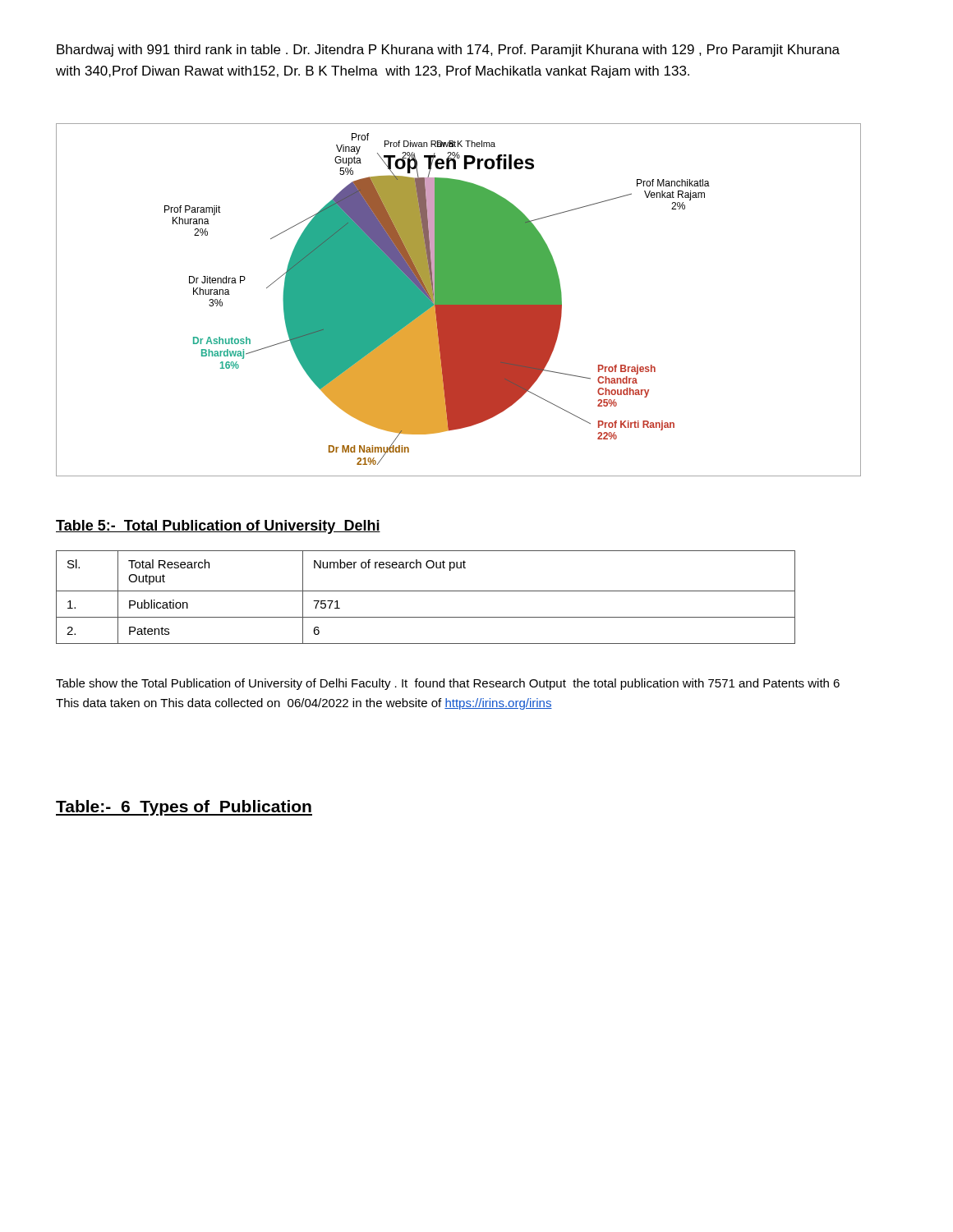This screenshot has height=1232, width=953.
Task: Find the region starting "Table show the Total"
Action: point(450,693)
